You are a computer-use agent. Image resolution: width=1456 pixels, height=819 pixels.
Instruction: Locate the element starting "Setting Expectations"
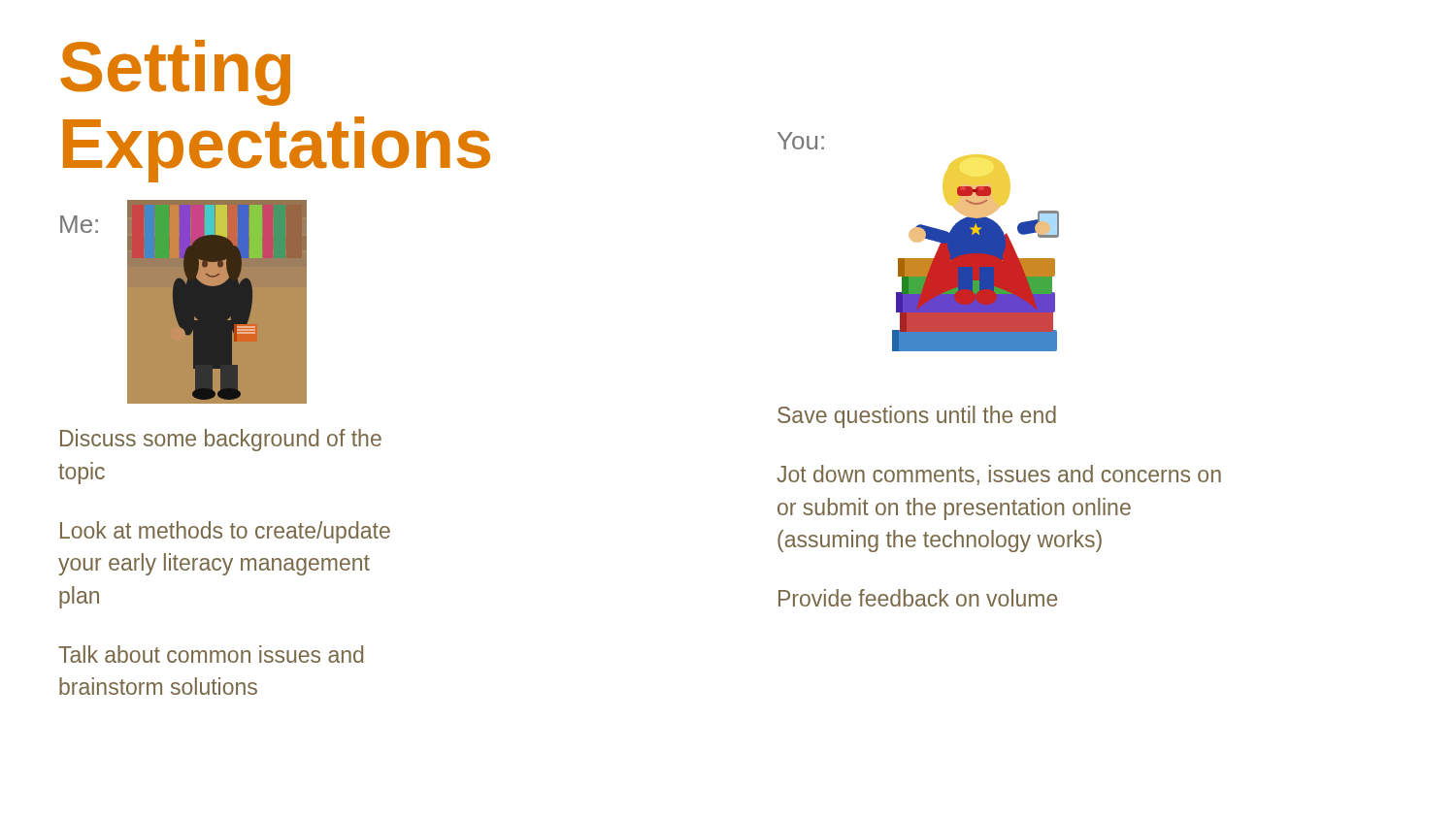pyautogui.click(x=359, y=106)
